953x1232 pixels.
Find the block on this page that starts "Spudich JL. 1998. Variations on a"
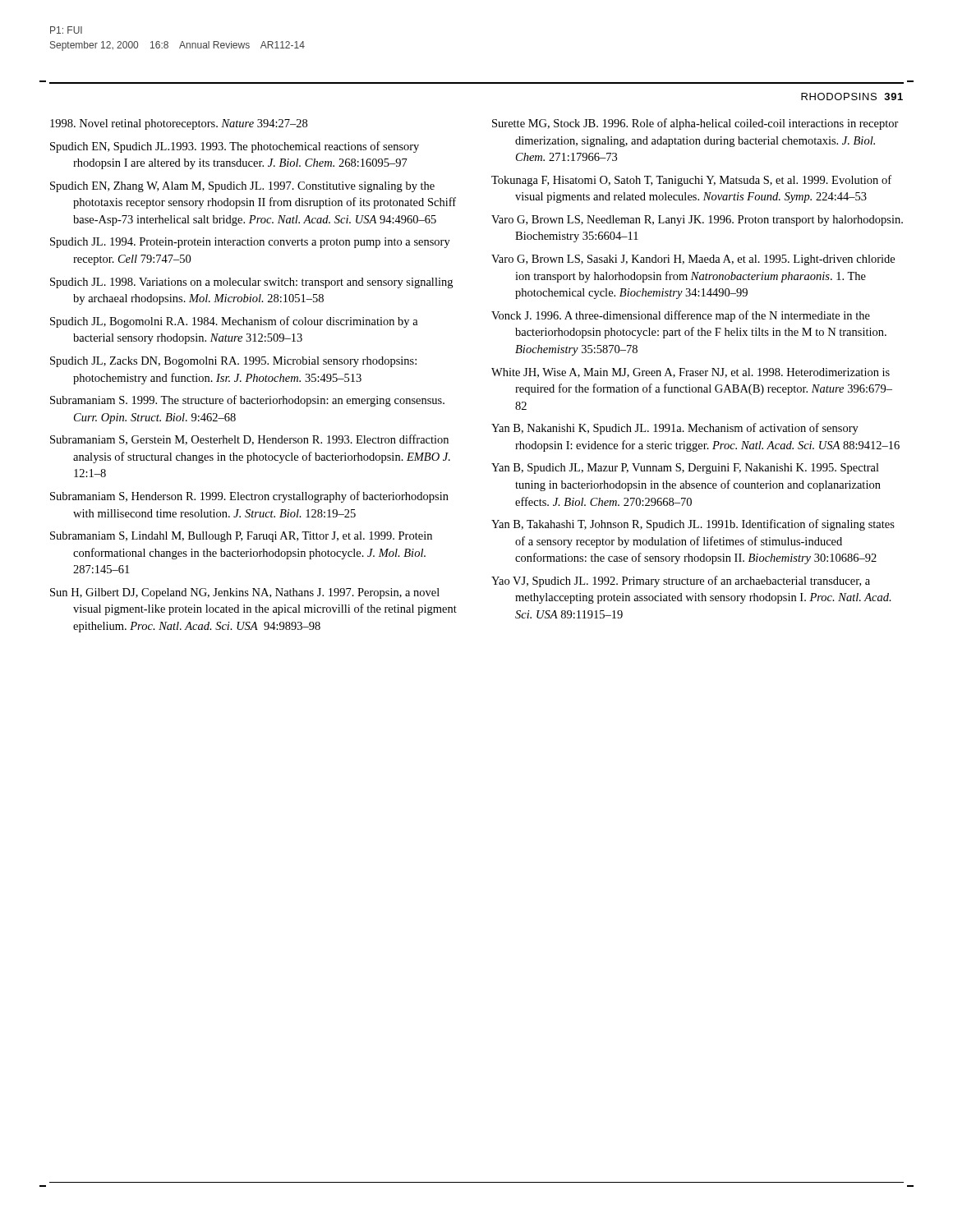[x=251, y=290]
